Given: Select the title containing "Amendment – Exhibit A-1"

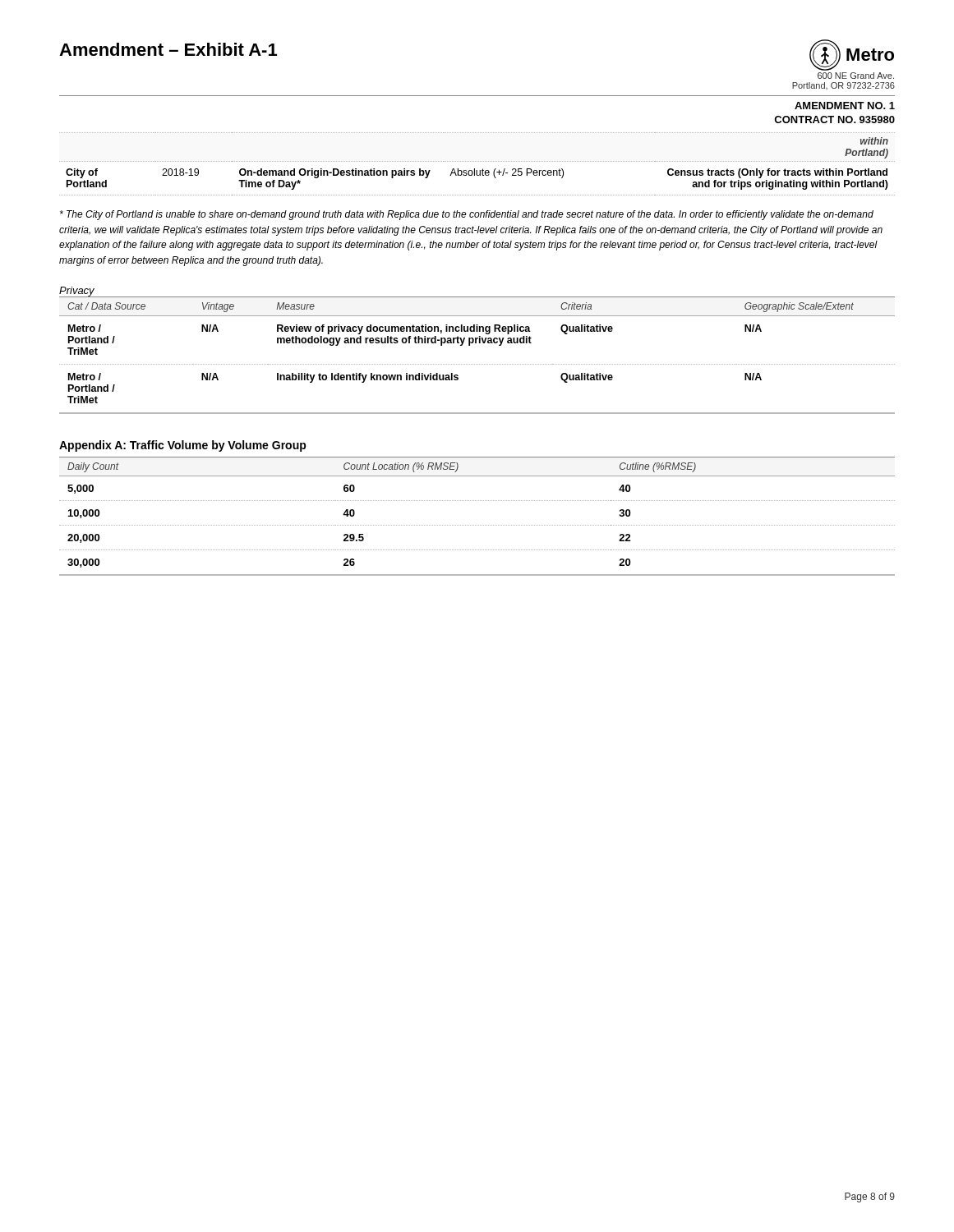Looking at the screenshot, I should (168, 50).
